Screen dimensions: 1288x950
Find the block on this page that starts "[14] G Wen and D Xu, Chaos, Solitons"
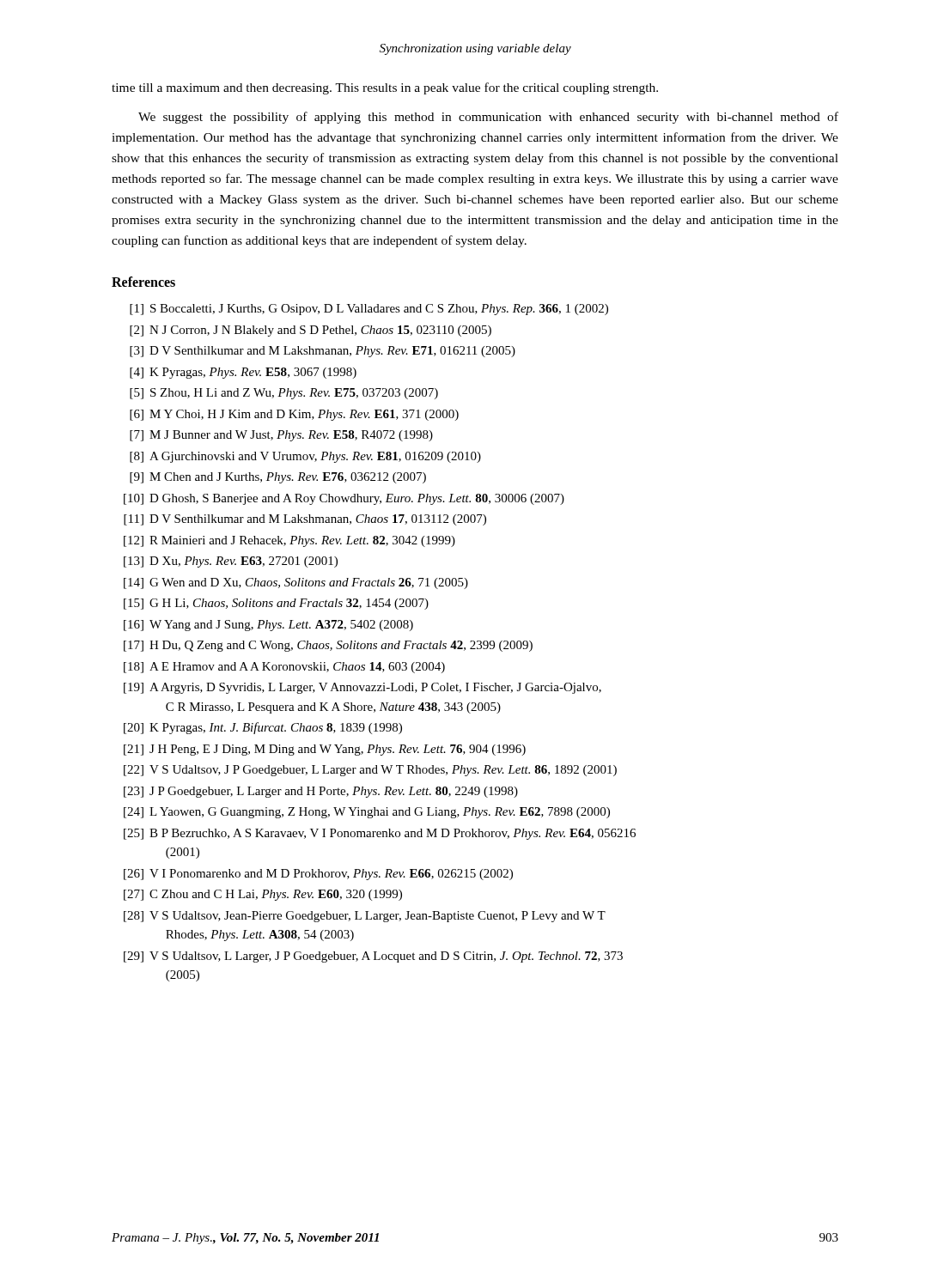click(x=475, y=582)
